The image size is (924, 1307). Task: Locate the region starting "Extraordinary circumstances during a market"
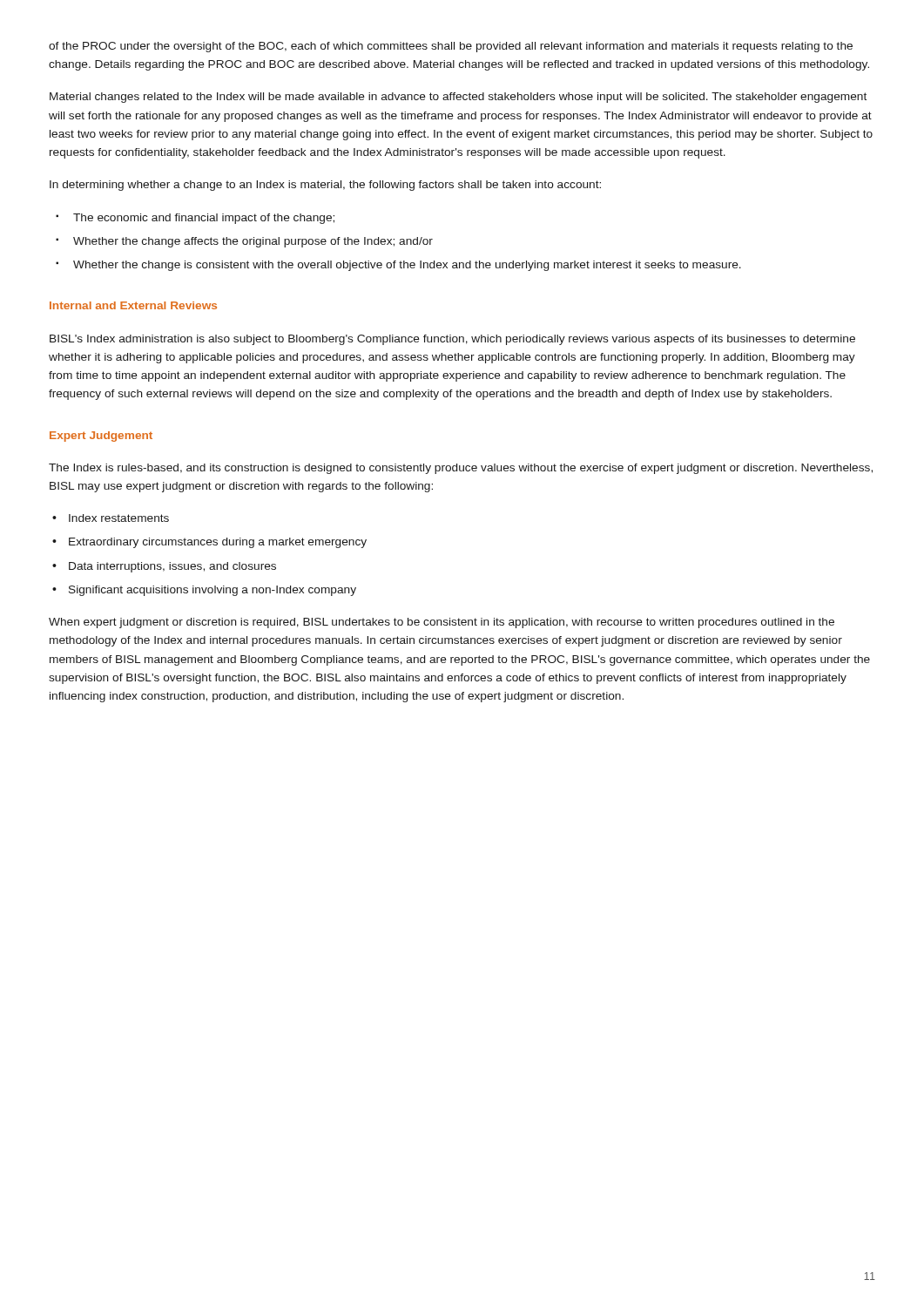point(209,543)
